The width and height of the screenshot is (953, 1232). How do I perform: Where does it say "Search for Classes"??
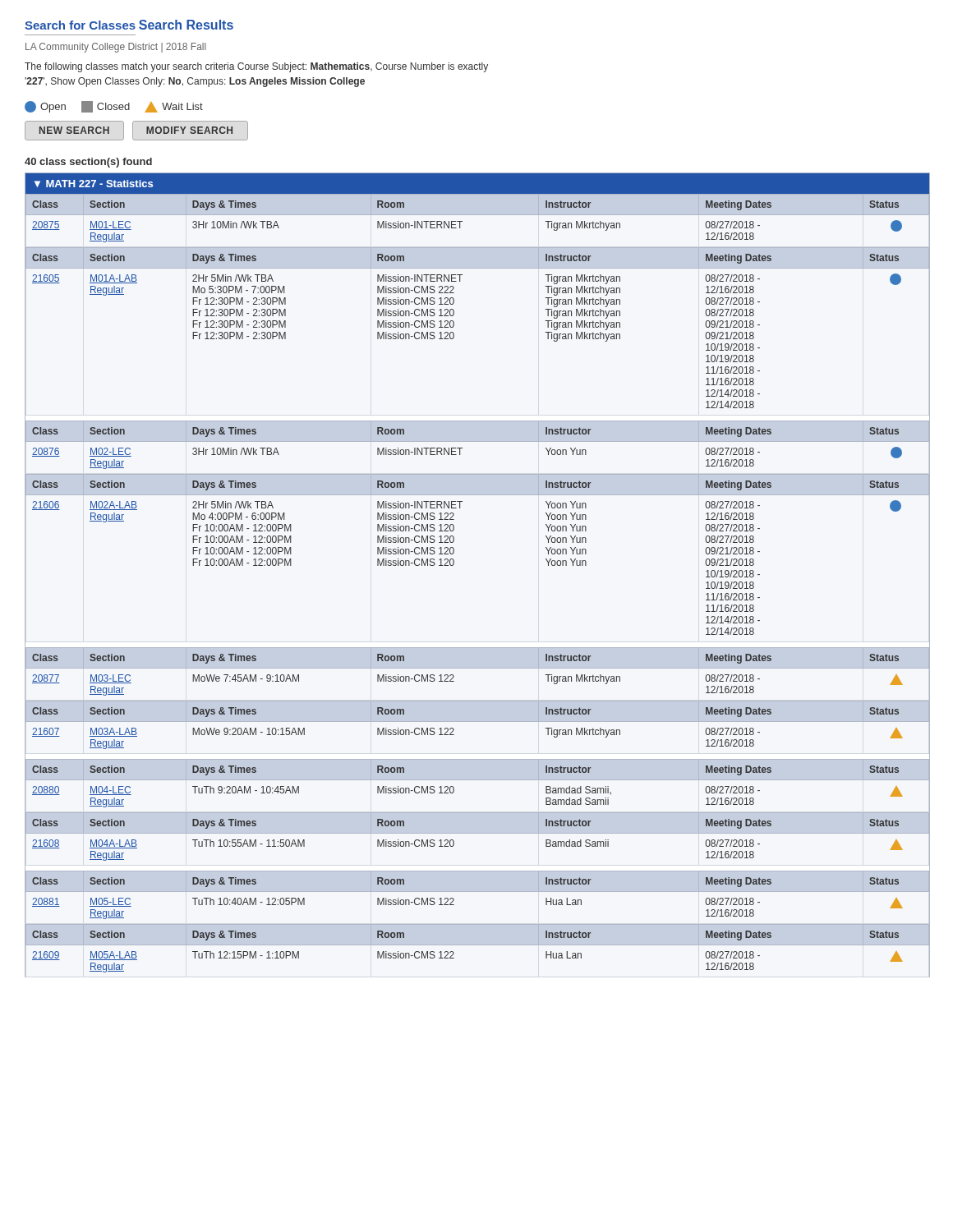point(80,27)
